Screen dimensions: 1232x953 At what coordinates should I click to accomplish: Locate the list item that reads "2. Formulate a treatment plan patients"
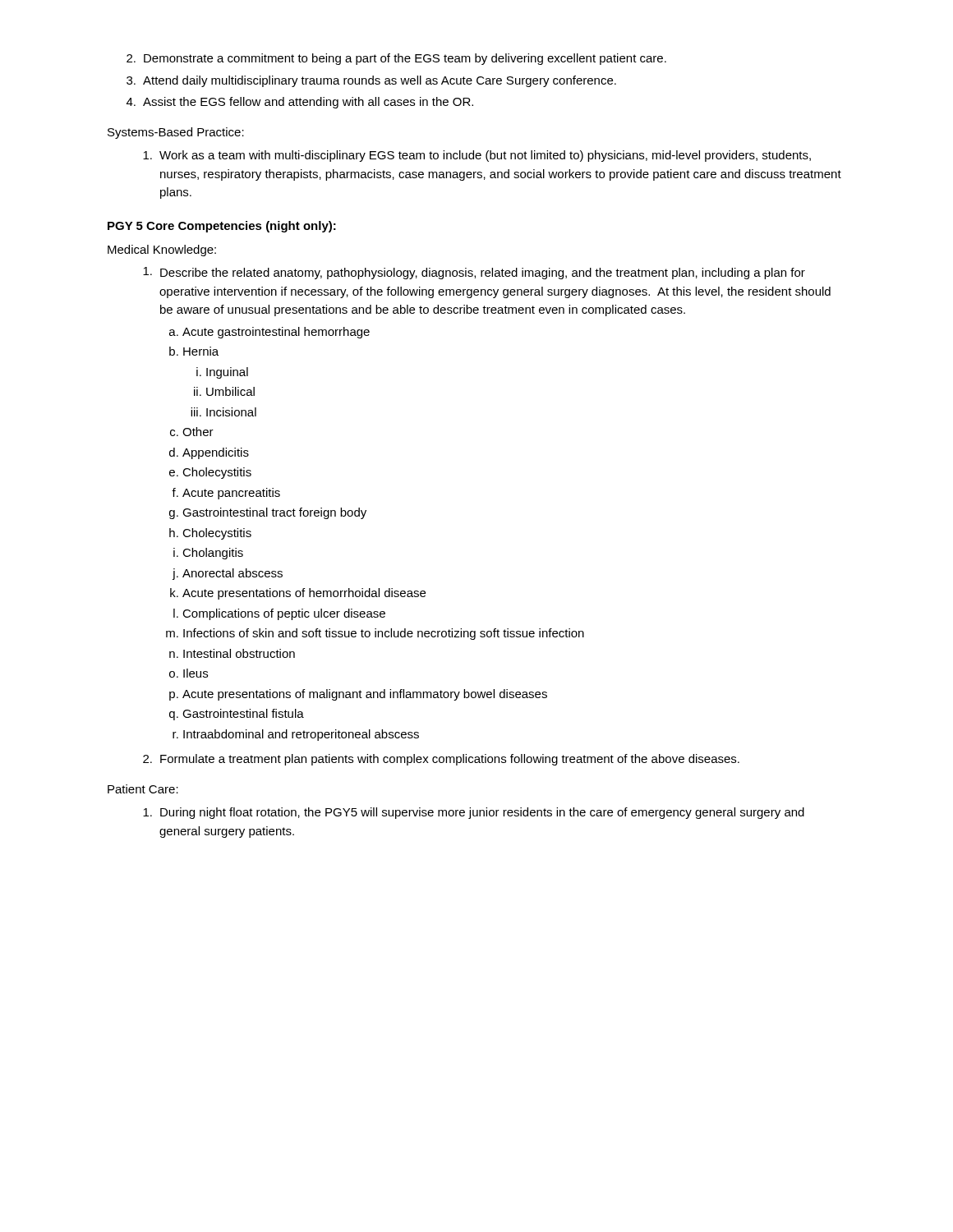click(435, 759)
